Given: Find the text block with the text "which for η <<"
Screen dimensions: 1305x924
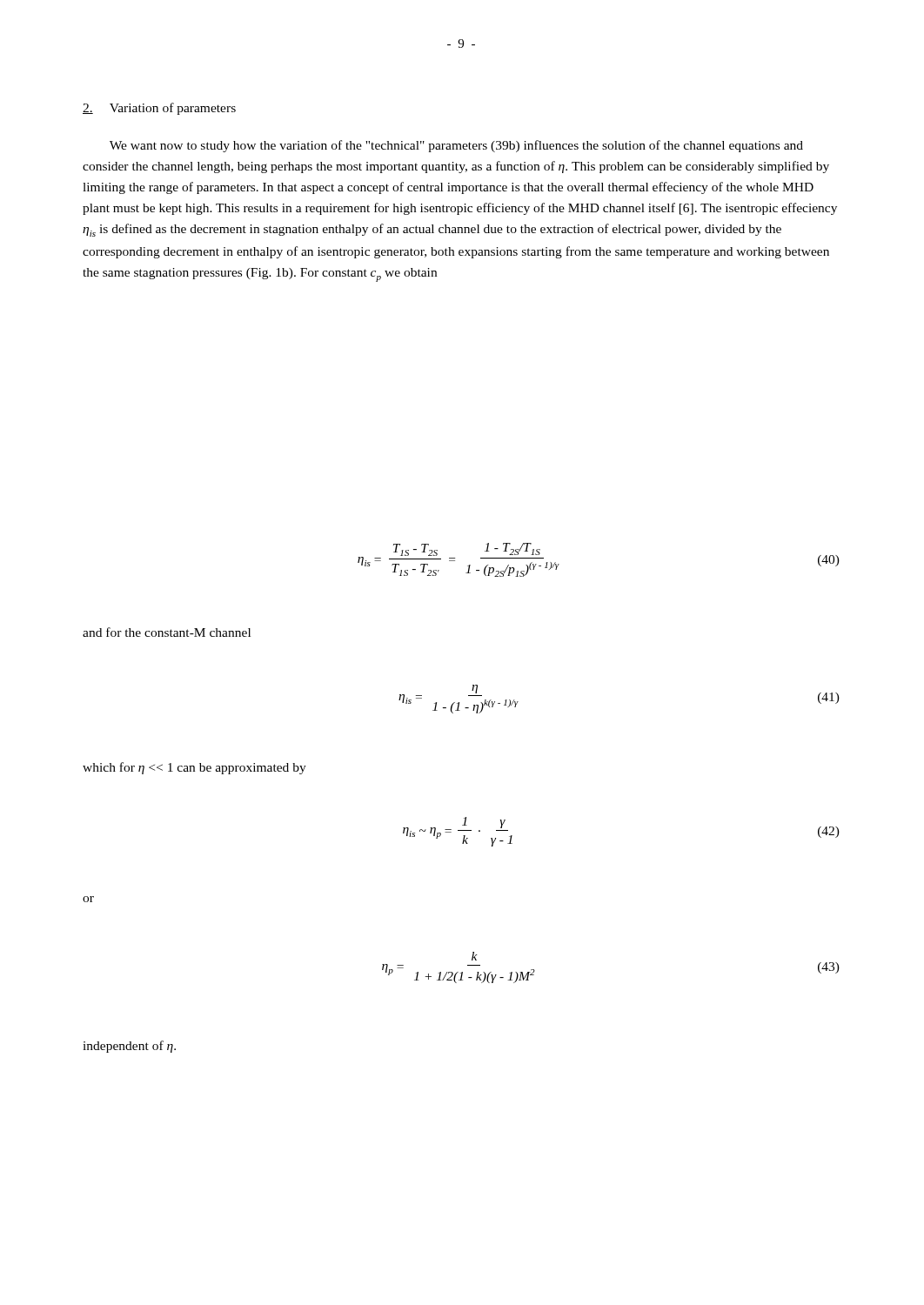Looking at the screenshot, I should pos(194,767).
